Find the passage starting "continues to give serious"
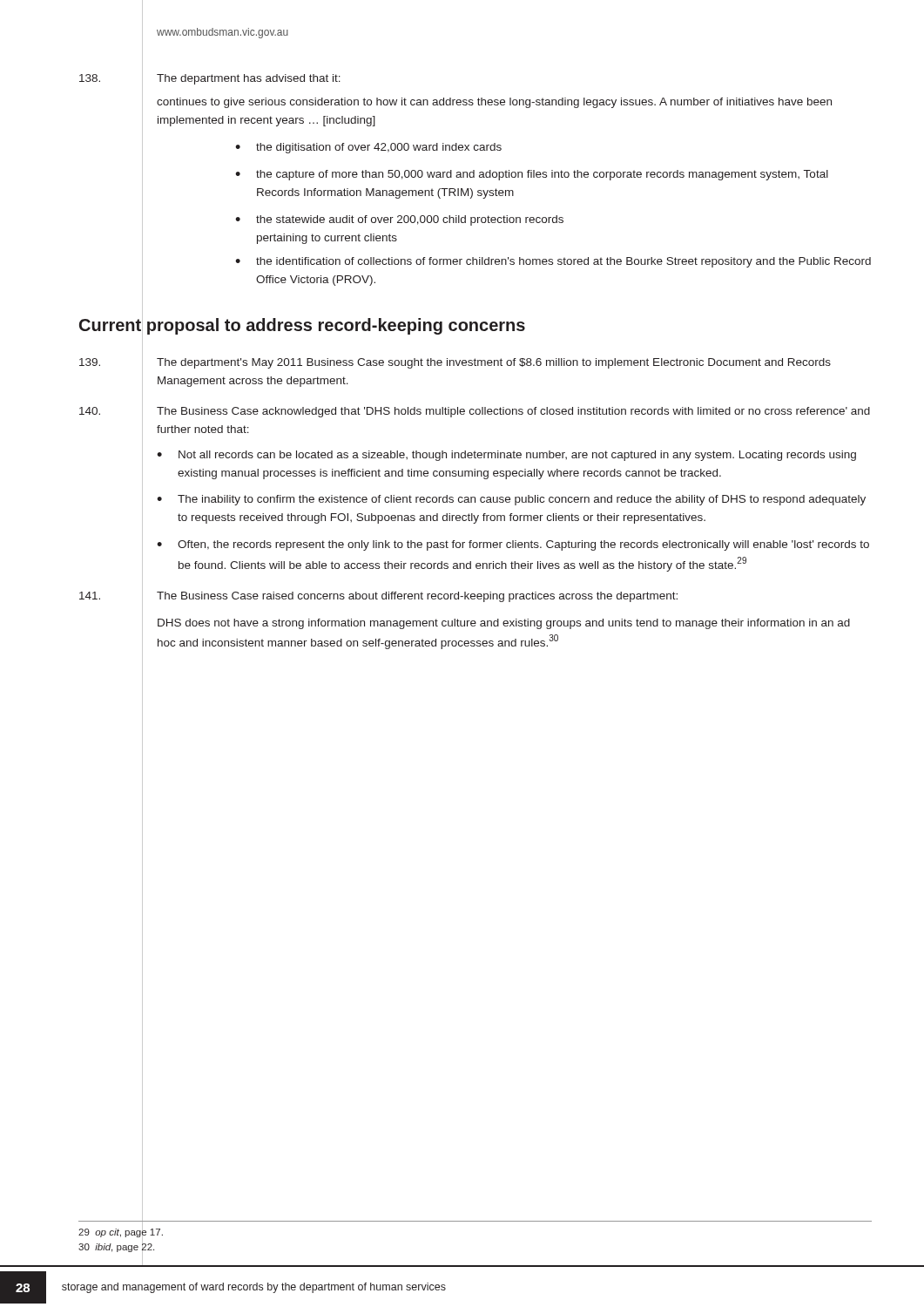This screenshot has height=1307, width=924. [x=495, y=111]
